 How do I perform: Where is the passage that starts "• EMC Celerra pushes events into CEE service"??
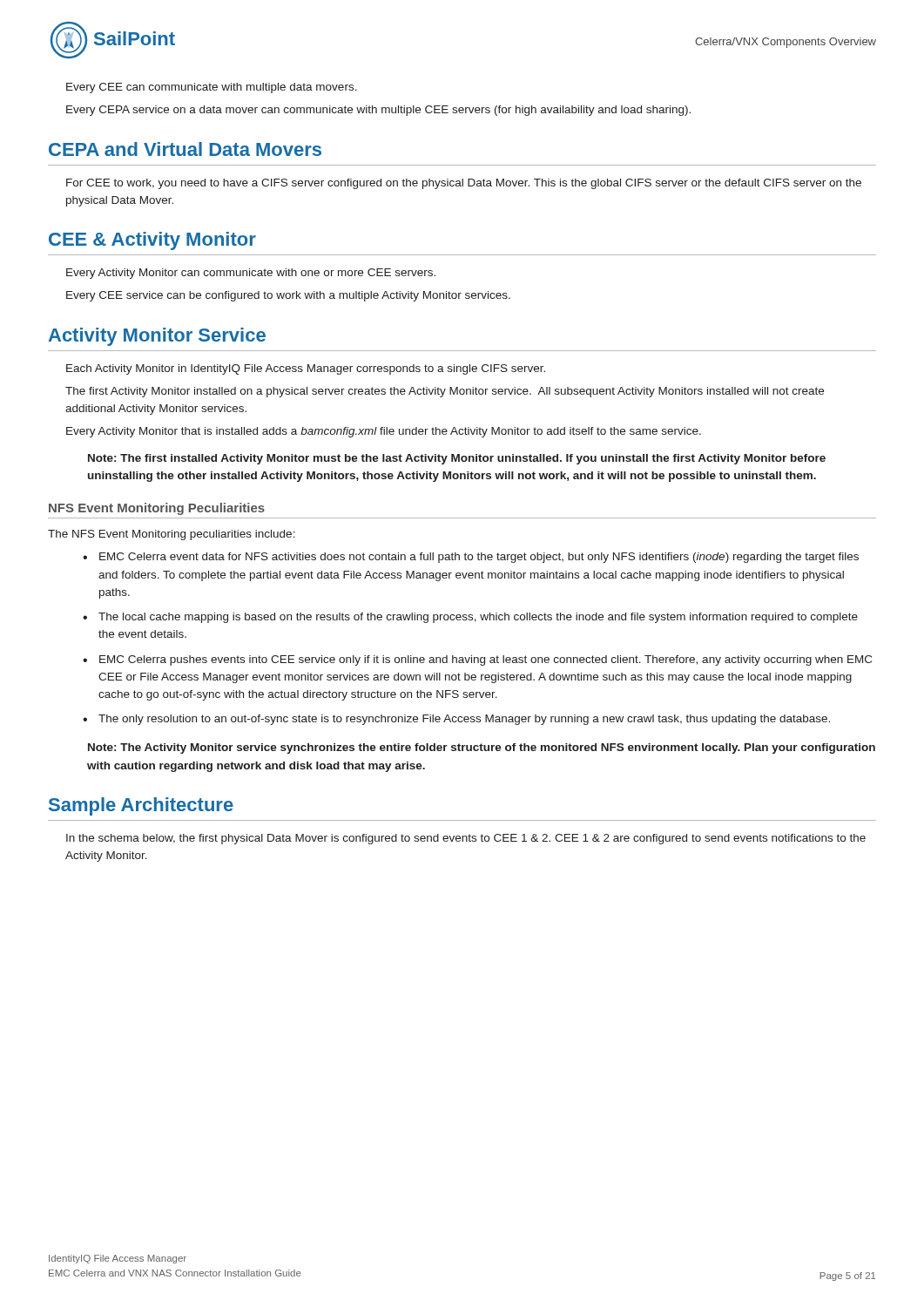(479, 677)
